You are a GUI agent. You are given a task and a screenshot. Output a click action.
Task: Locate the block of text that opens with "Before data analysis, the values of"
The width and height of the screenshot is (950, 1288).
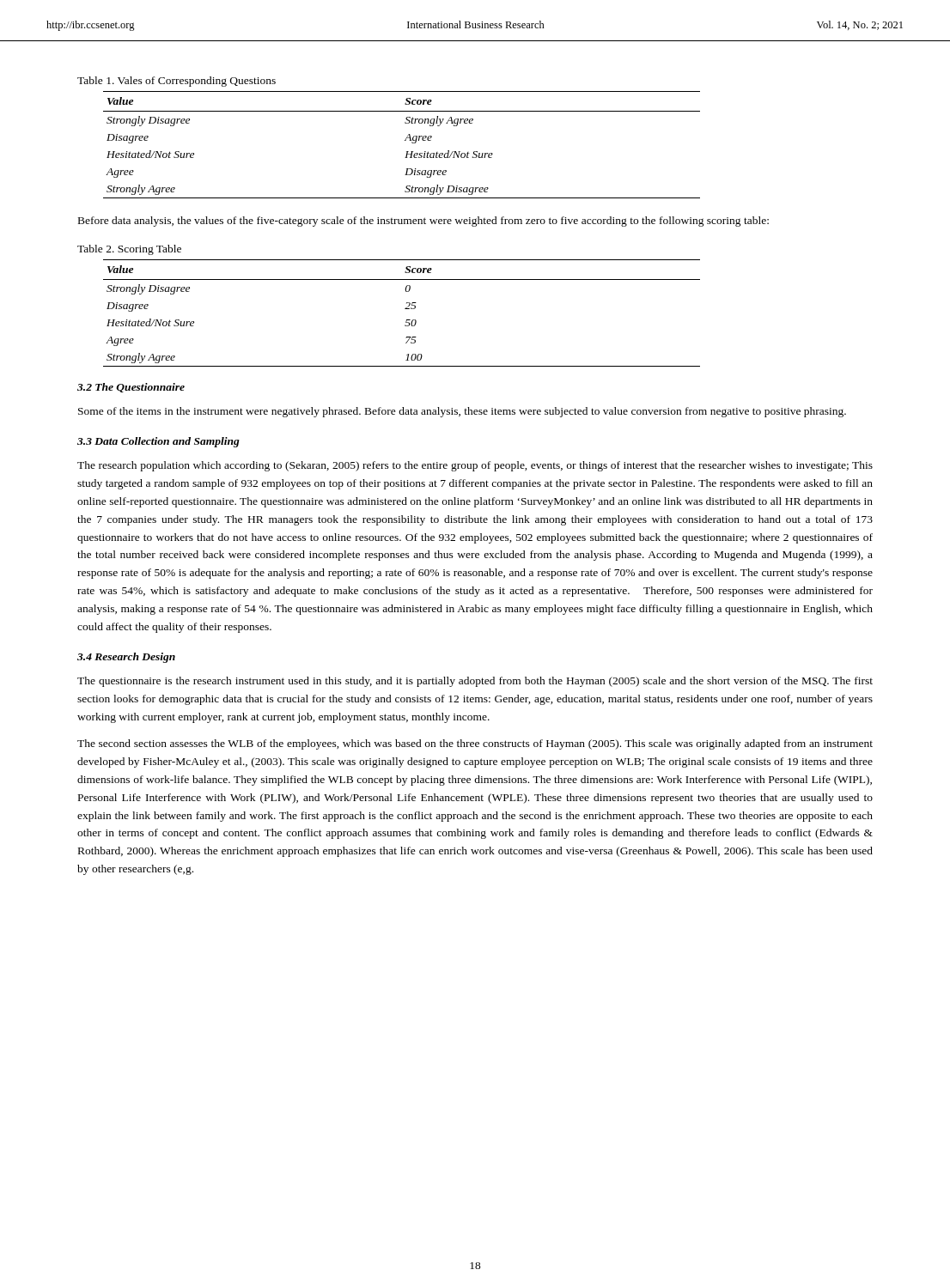point(423,220)
